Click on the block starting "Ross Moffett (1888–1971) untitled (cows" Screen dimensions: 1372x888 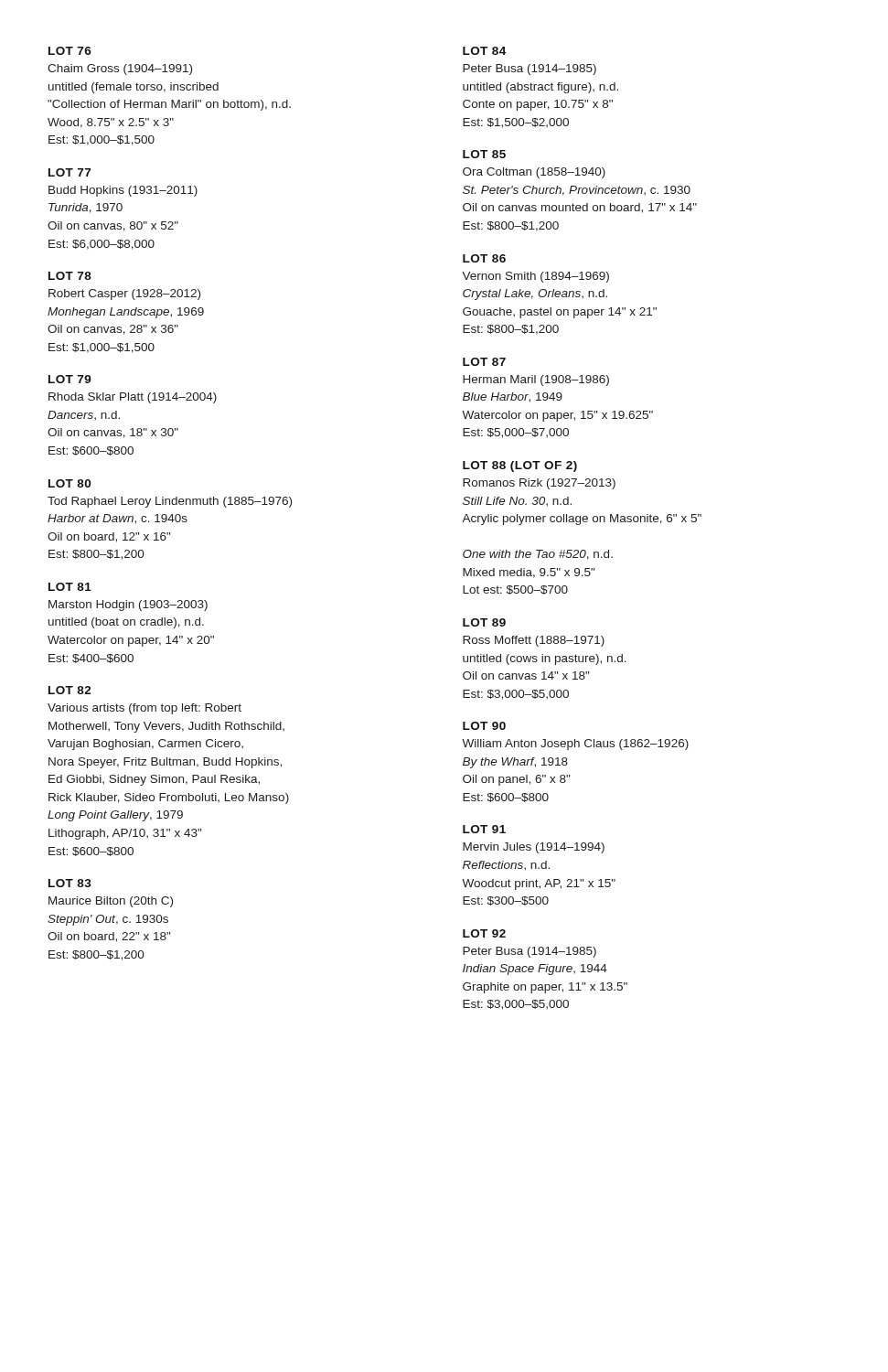point(545,667)
